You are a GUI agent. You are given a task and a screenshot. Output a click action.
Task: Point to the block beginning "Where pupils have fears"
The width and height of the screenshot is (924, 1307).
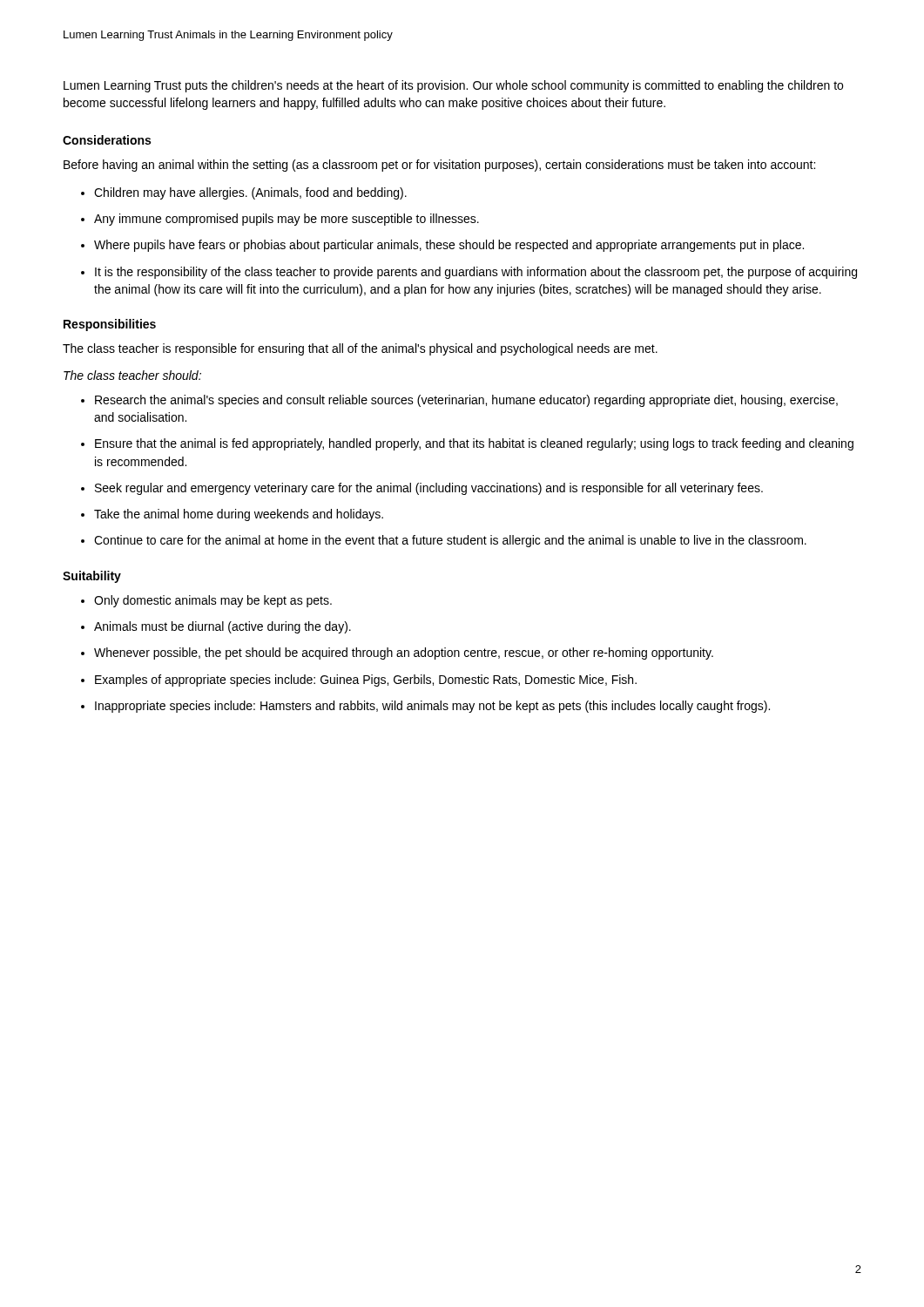[x=462, y=245]
